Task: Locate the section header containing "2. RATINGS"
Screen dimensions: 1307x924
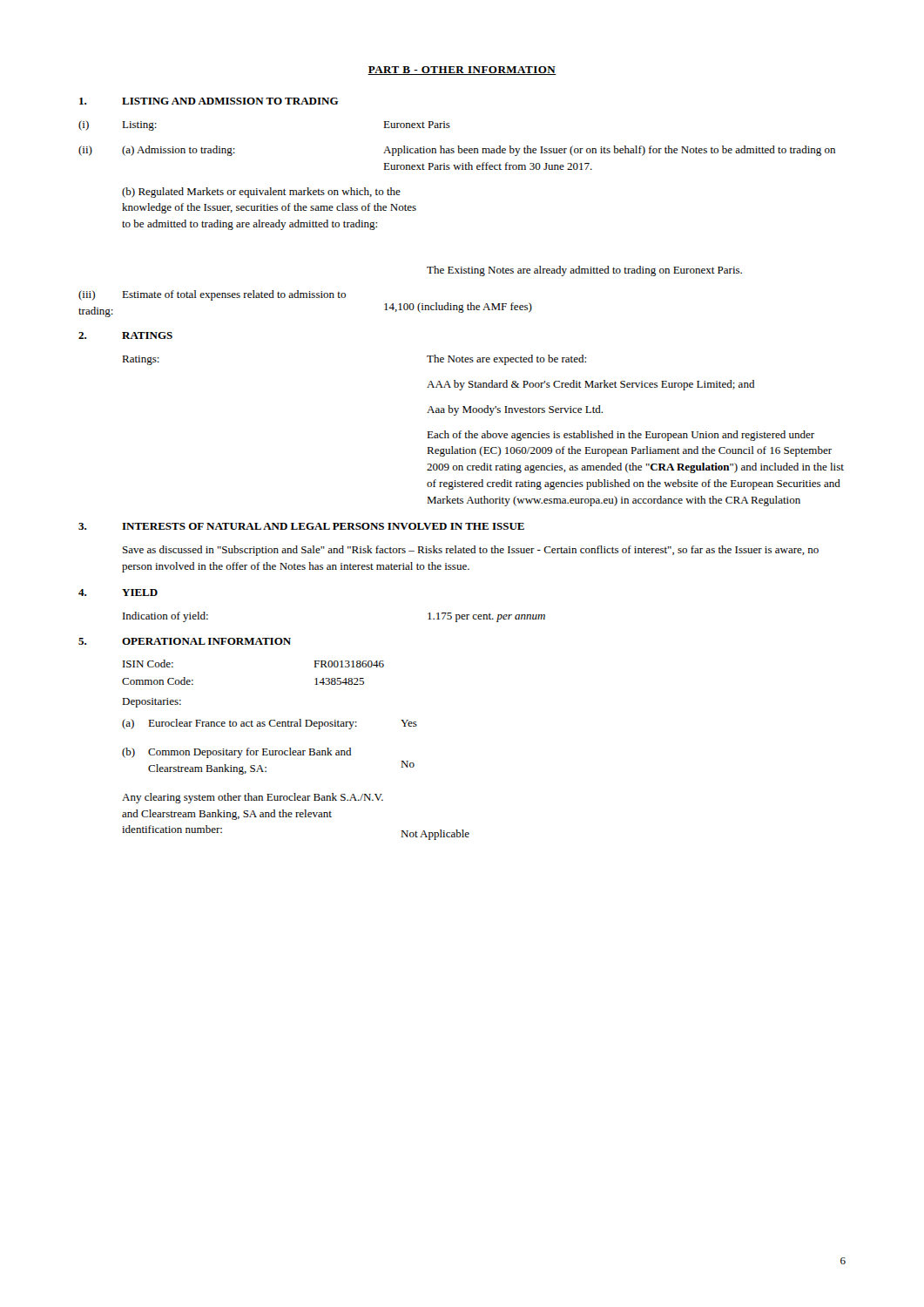Action: tap(125, 335)
